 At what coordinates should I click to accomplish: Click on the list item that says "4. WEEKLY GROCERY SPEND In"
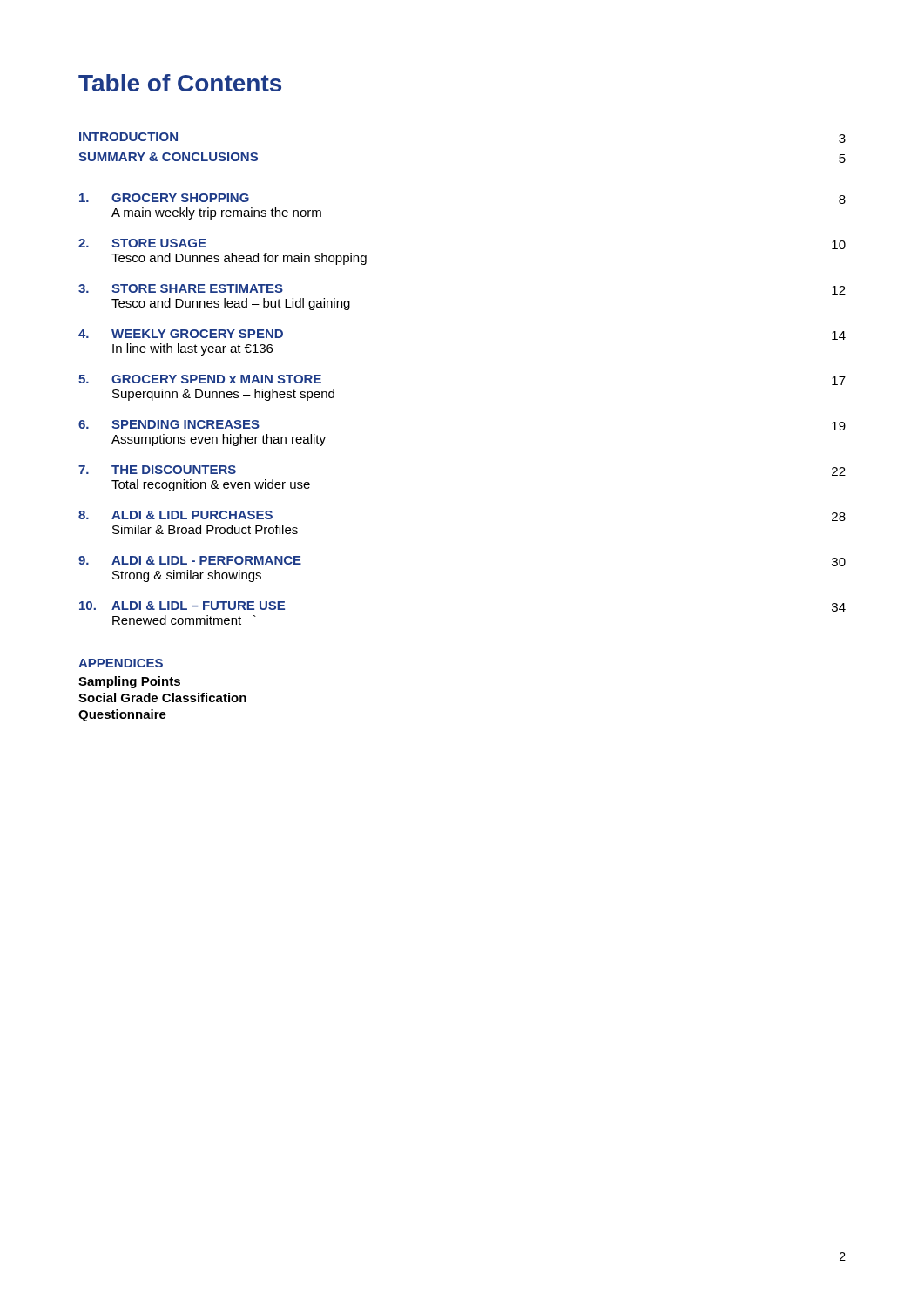tap(192, 335)
